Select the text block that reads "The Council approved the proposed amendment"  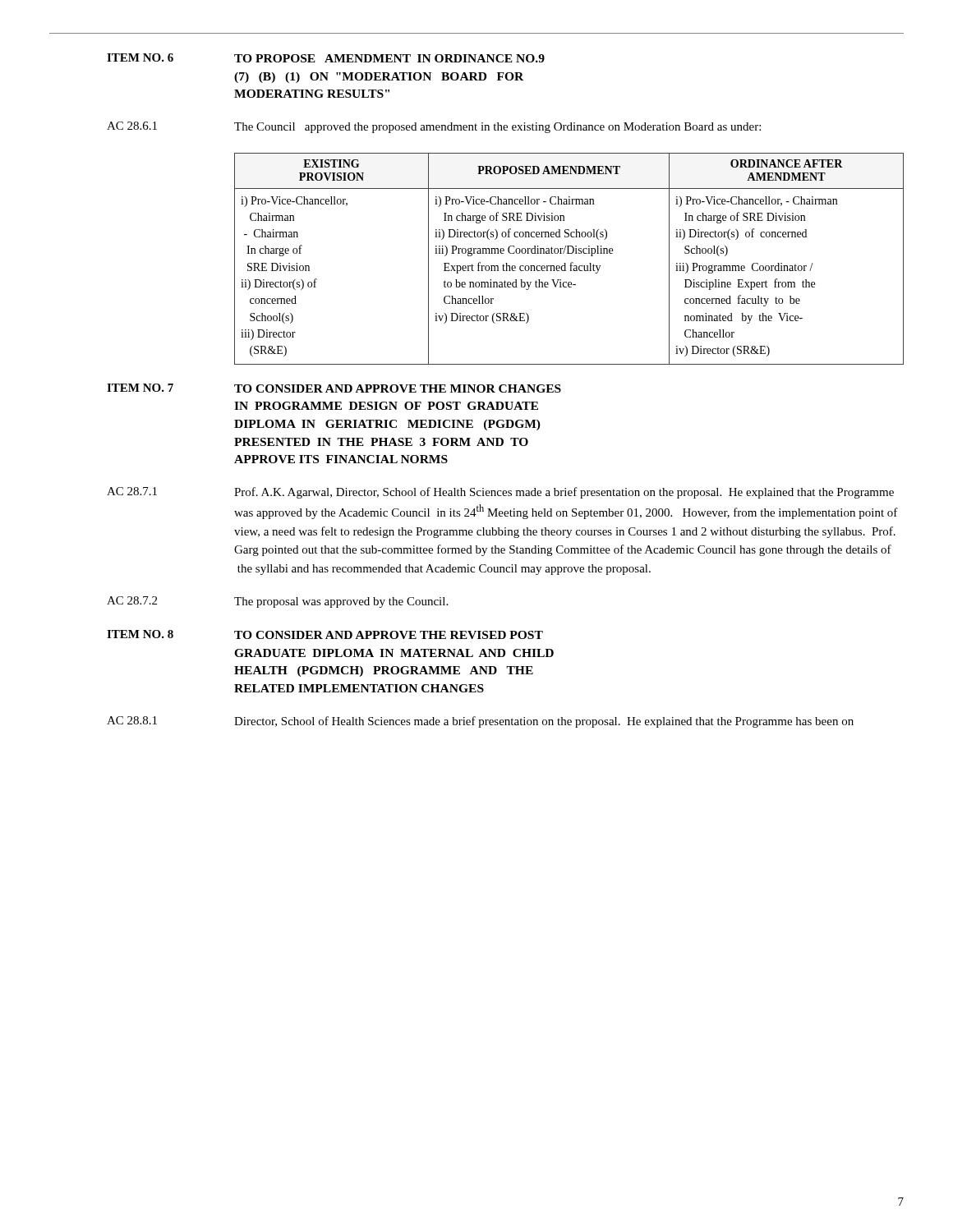coord(498,127)
